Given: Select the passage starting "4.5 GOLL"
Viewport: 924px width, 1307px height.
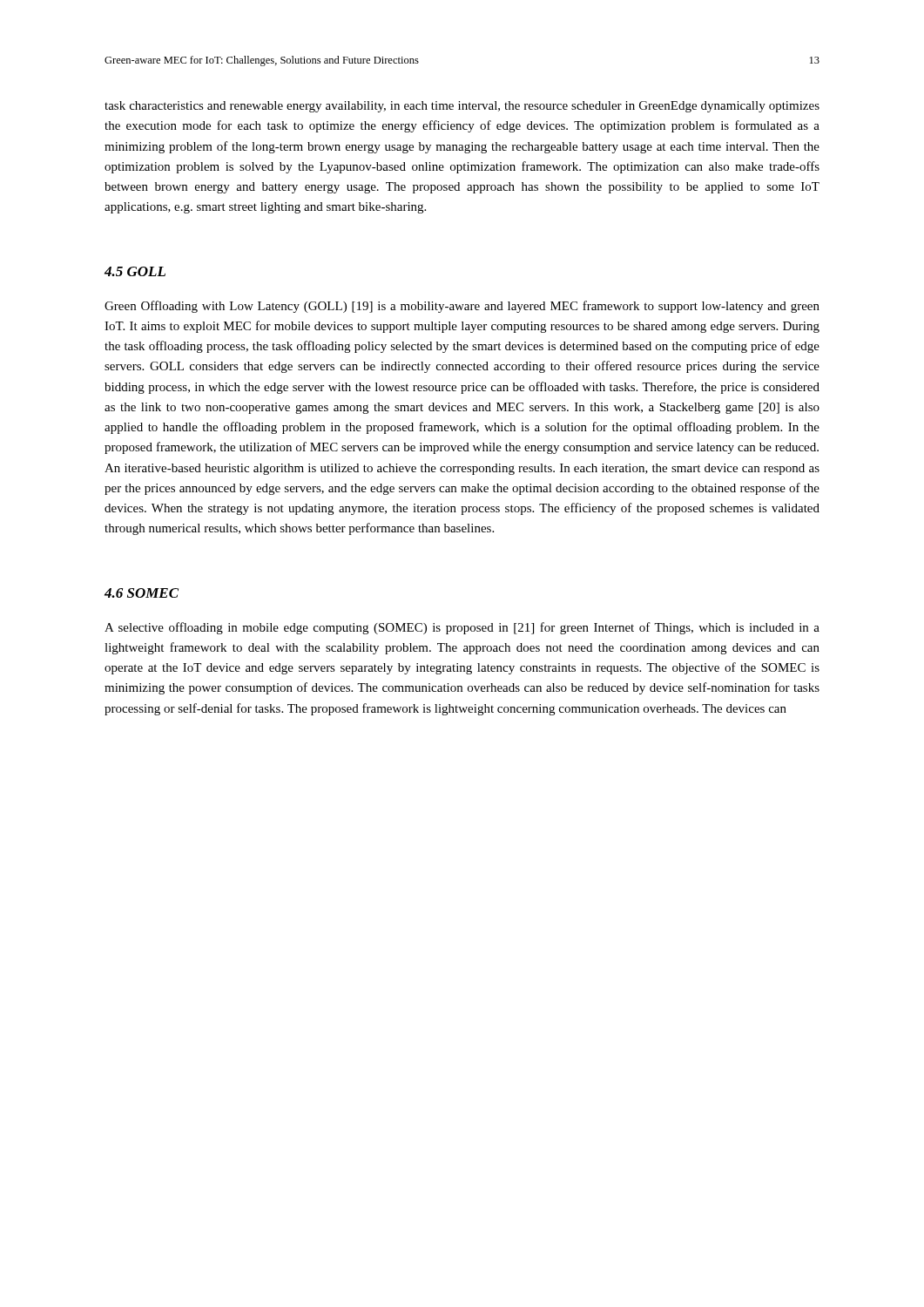Looking at the screenshot, I should pos(135,271).
